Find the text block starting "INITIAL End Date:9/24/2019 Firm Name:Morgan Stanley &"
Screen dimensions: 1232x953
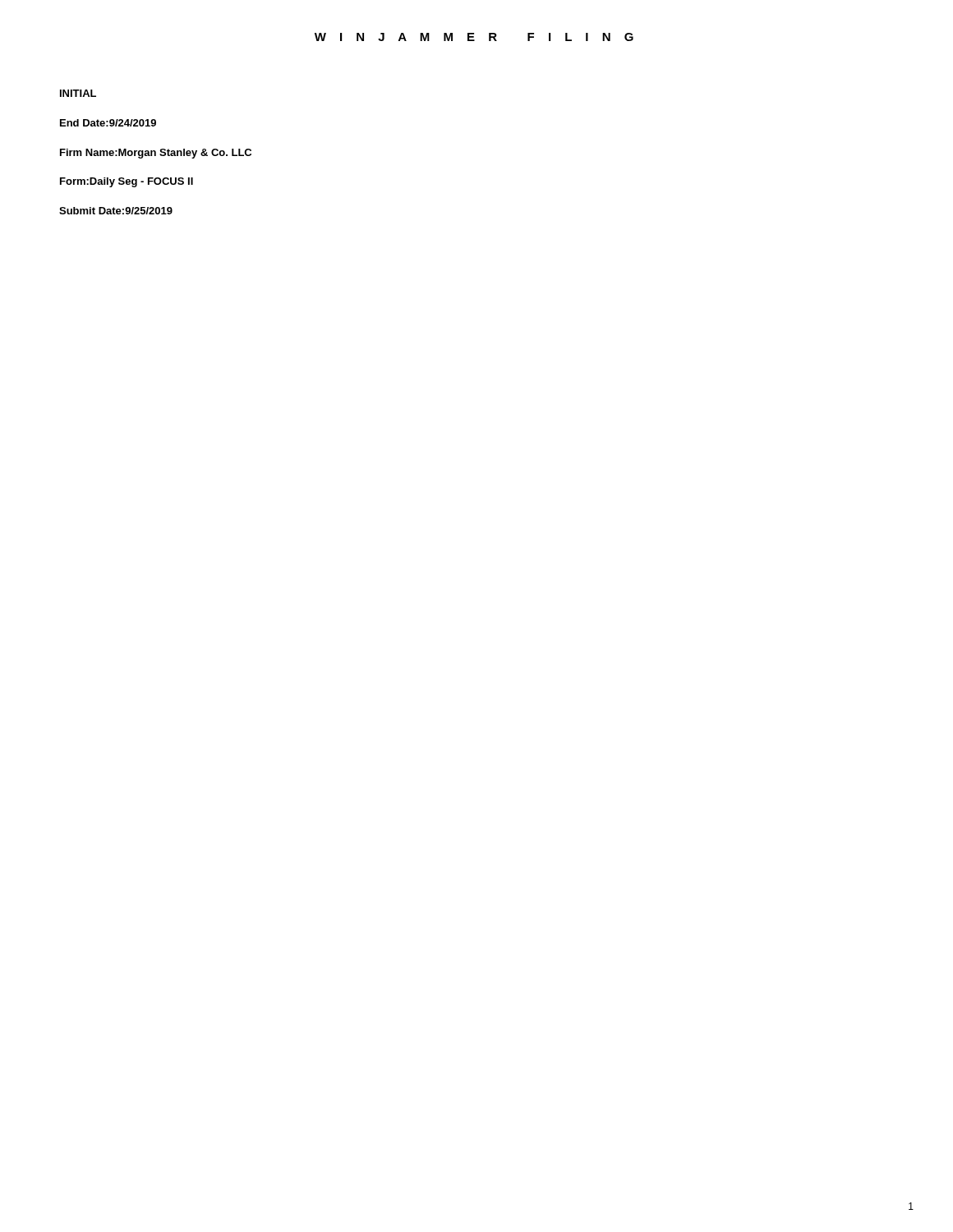[x=156, y=153]
